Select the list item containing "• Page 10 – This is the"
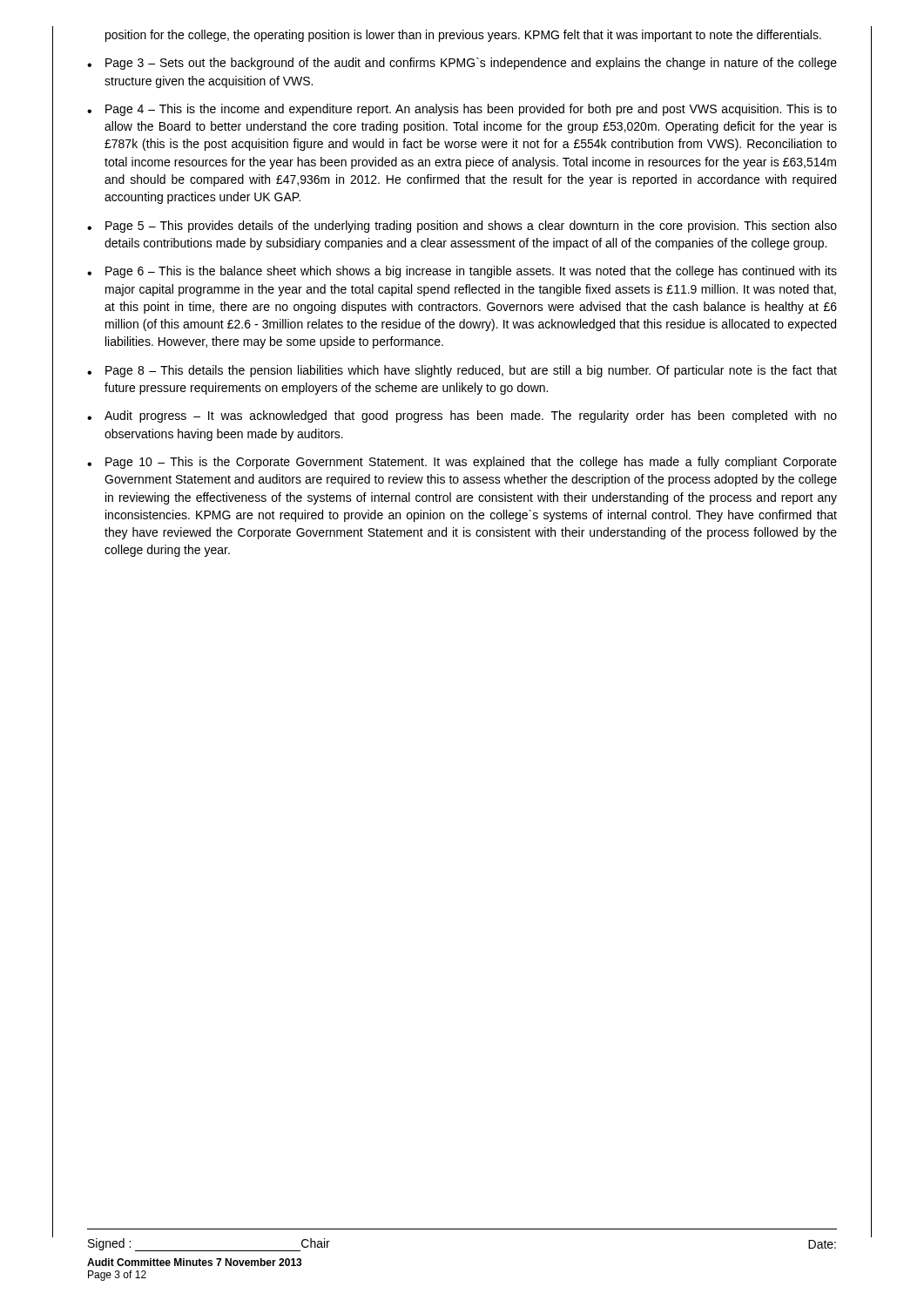Image resolution: width=924 pixels, height=1307 pixels. pyautogui.click(x=462, y=506)
